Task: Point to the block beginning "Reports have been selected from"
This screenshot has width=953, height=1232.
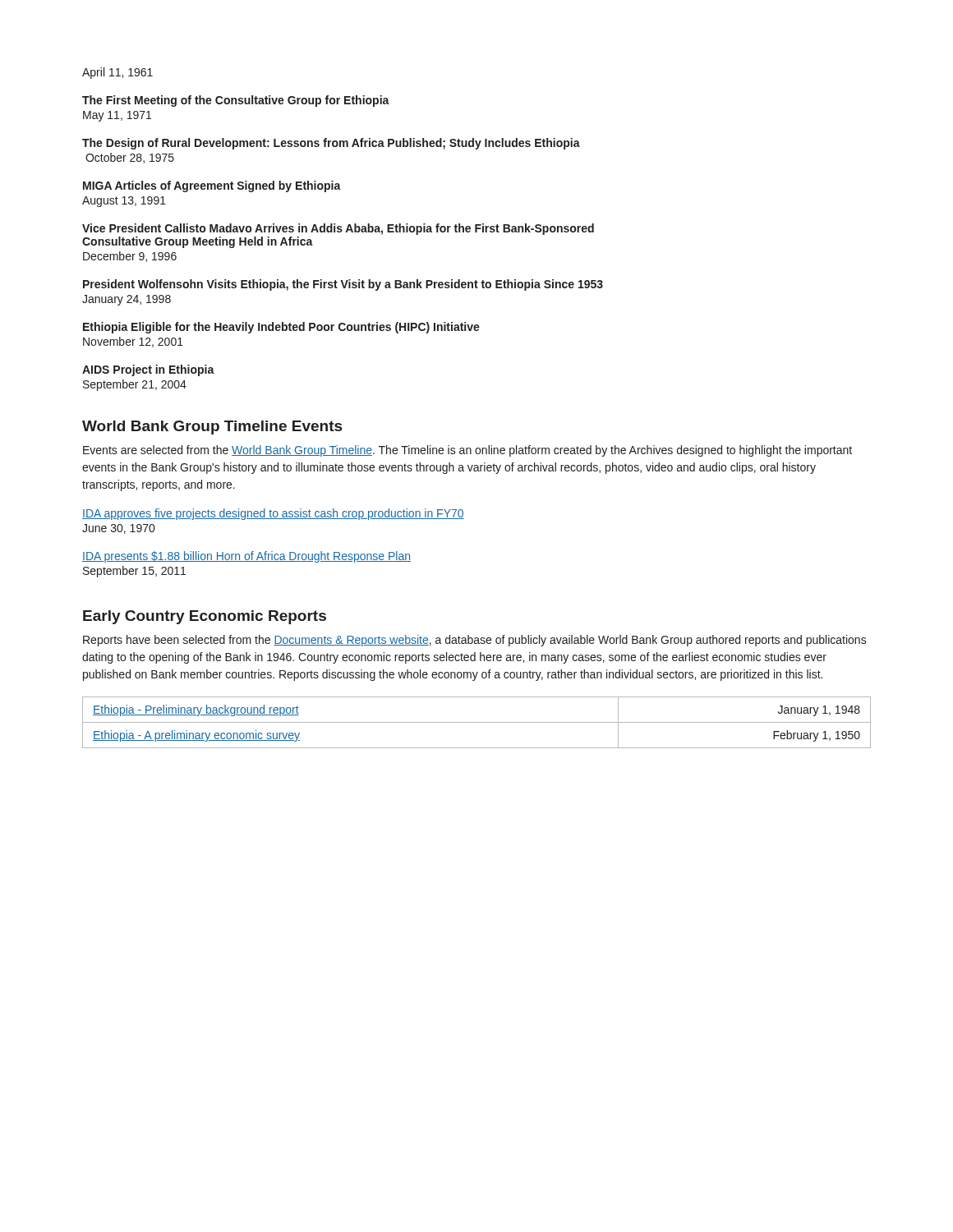Action: tap(474, 657)
